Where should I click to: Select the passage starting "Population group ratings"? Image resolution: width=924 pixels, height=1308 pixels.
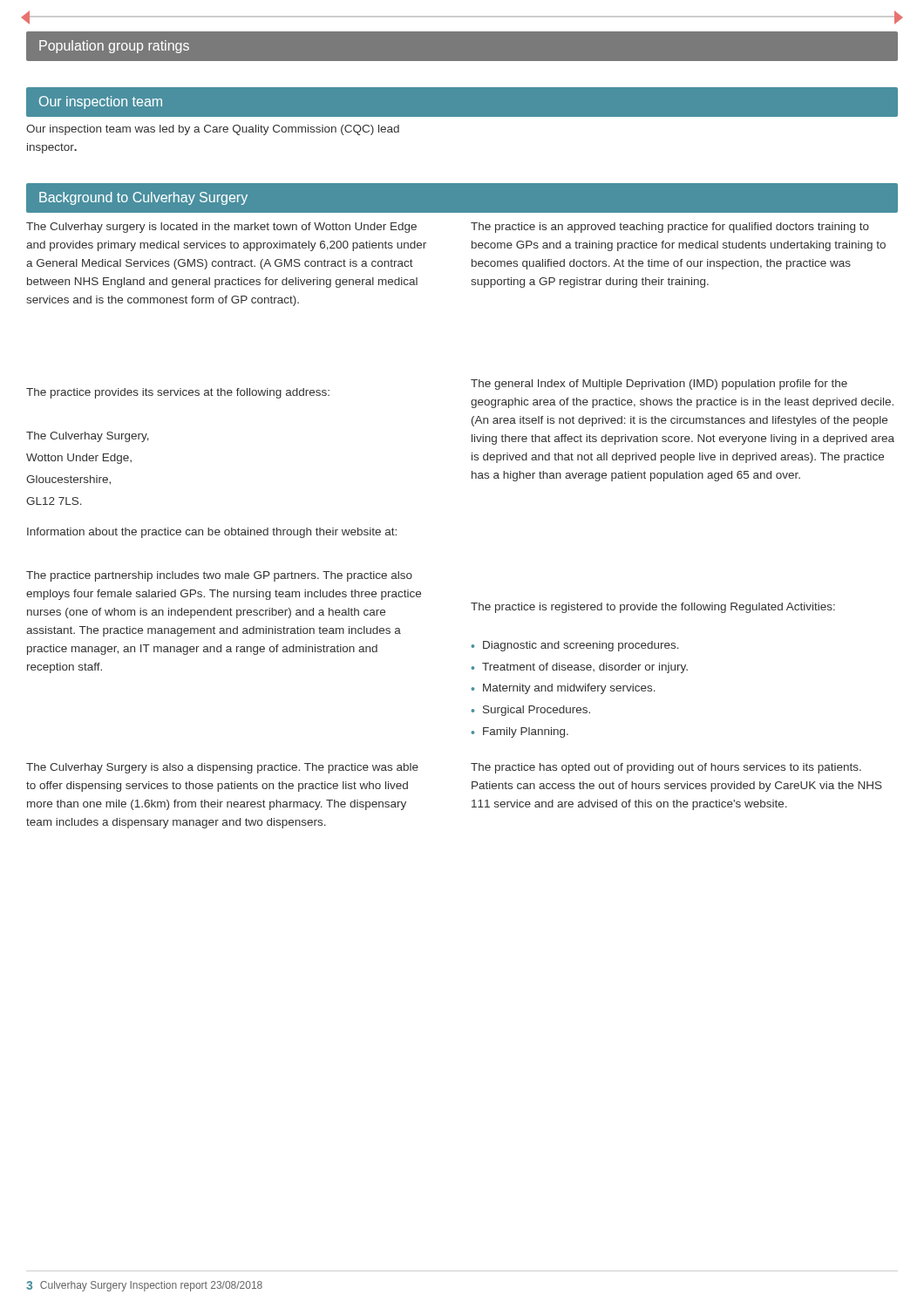(114, 46)
